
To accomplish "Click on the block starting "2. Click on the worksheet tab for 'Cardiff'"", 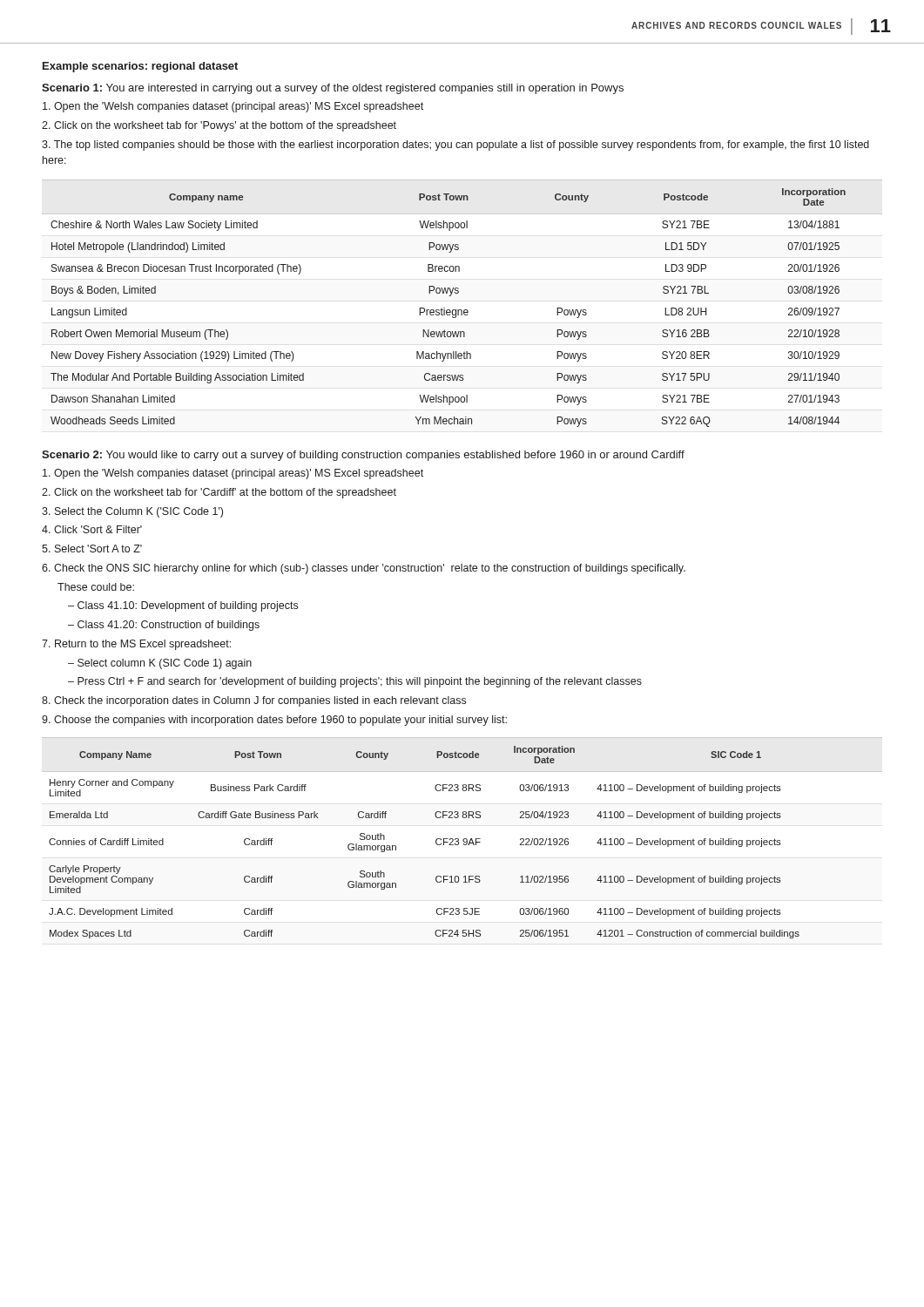I will pos(219,492).
